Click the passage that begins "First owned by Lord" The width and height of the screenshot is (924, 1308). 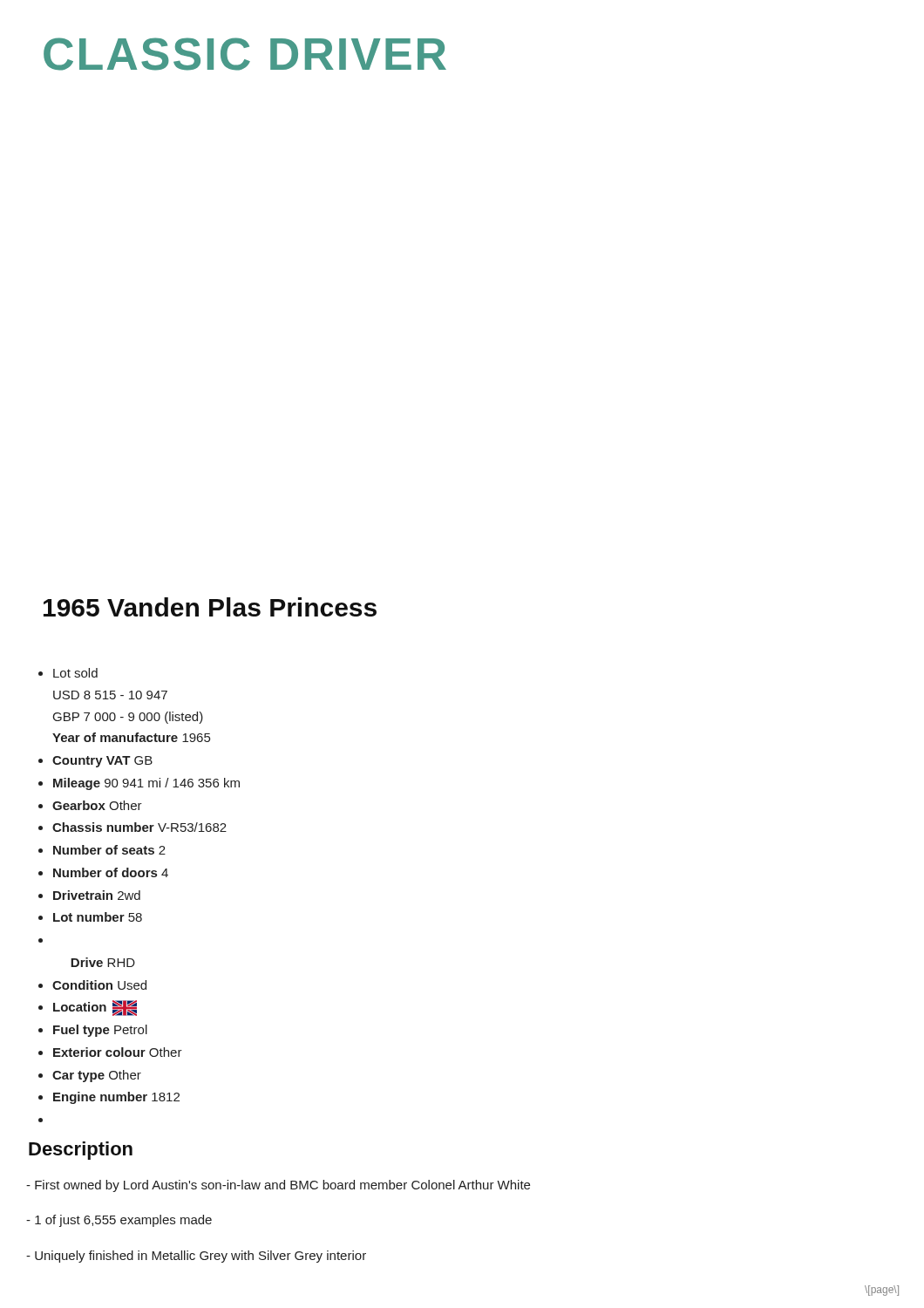[x=278, y=1186]
